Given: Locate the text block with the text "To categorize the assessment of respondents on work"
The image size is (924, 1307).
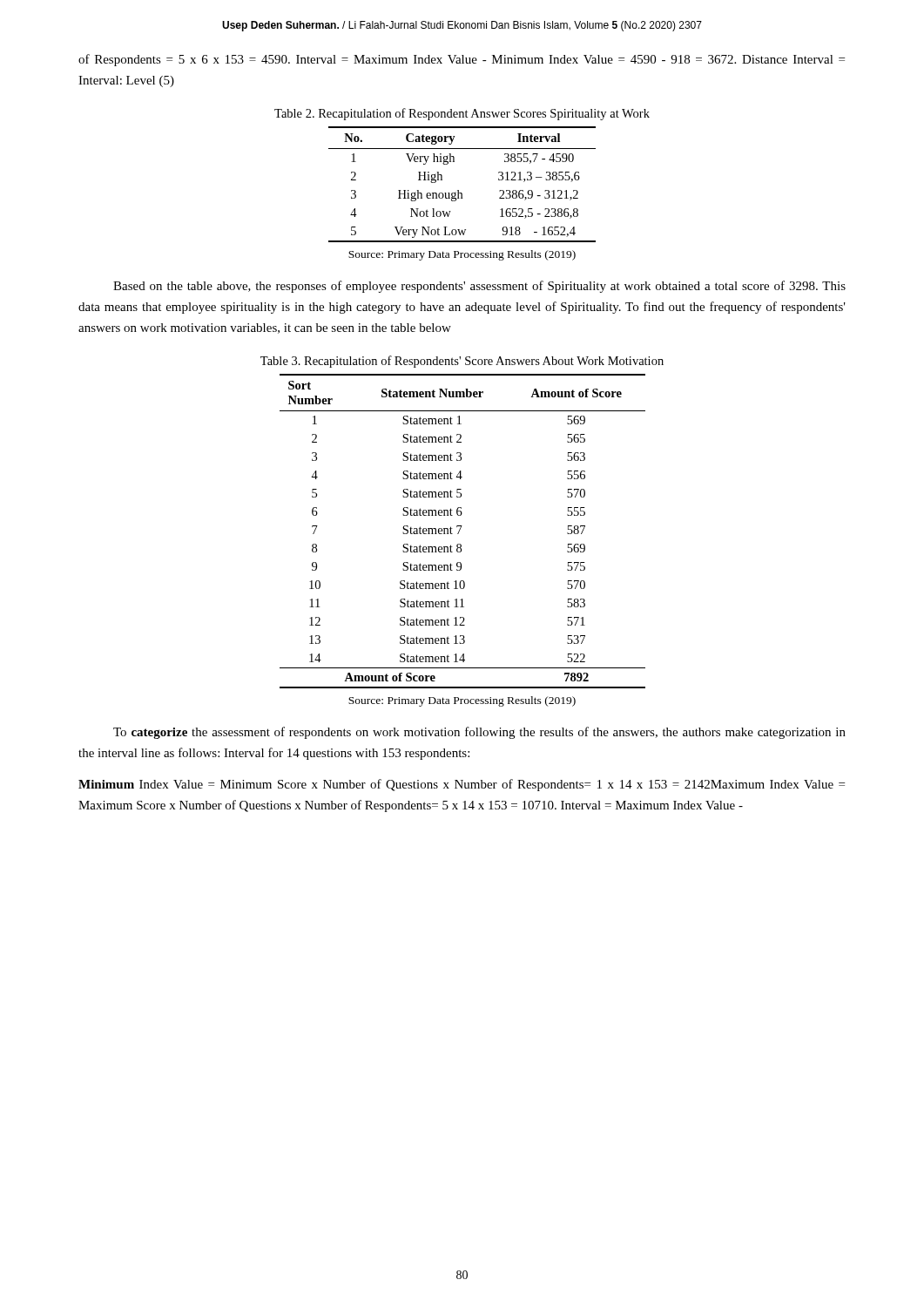Looking at the screenshot, I should point(462,742).
